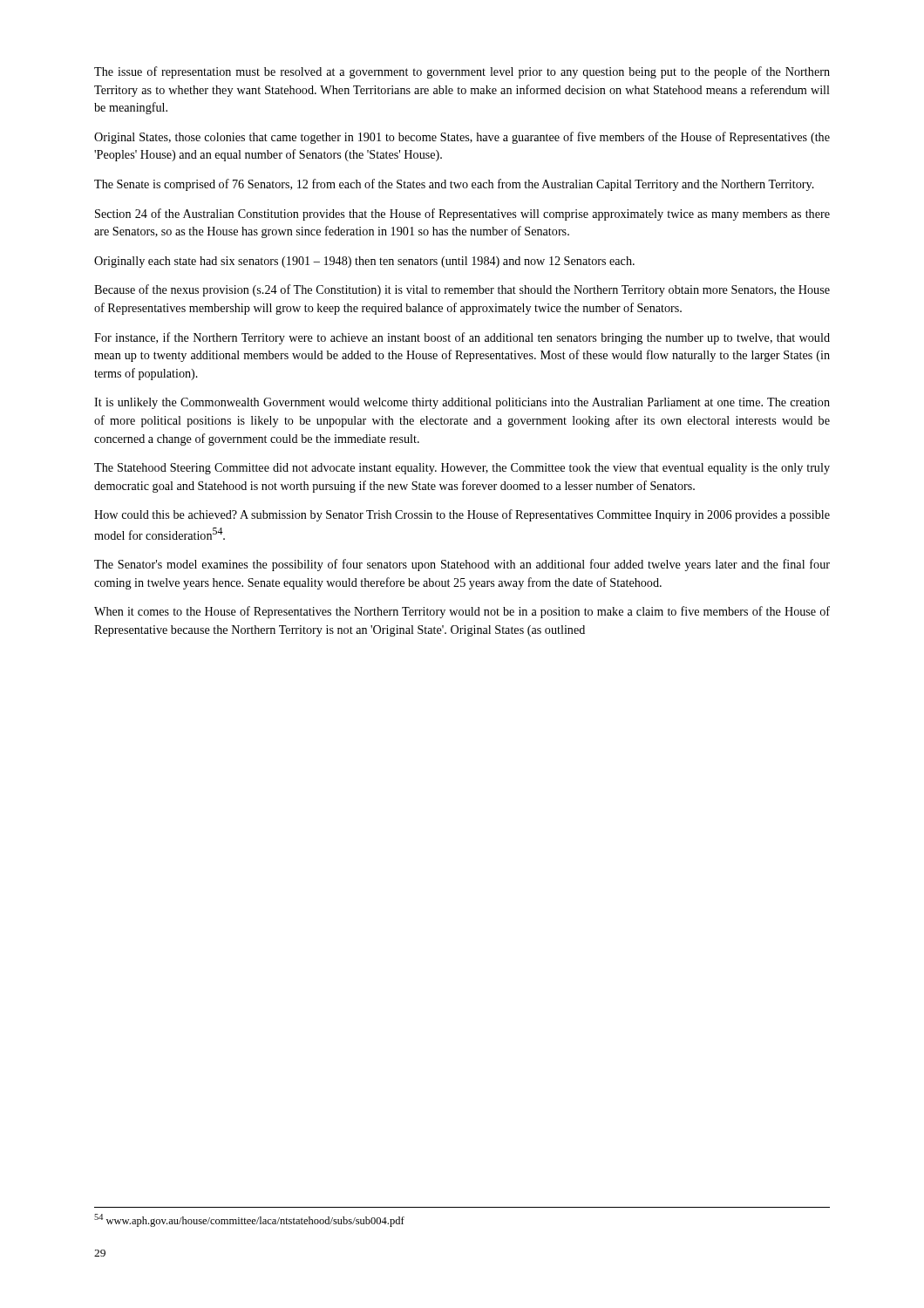Locate the block of text that opens with "It is unlikely"
This screenshot has height=1308, width=924.
click(462, 420)
